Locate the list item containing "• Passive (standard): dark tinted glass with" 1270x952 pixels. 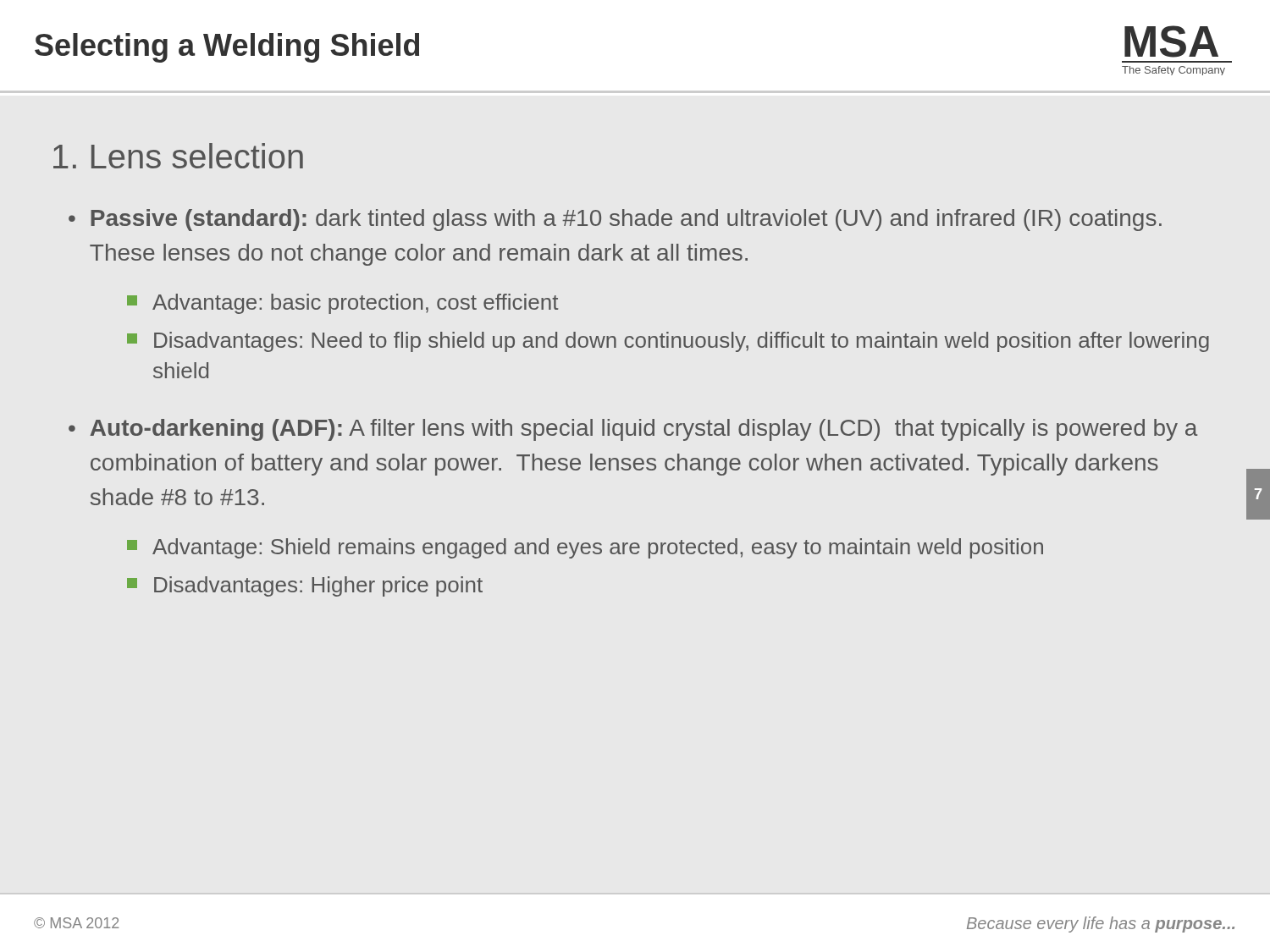pyautogui.click(x=643, y=236)
